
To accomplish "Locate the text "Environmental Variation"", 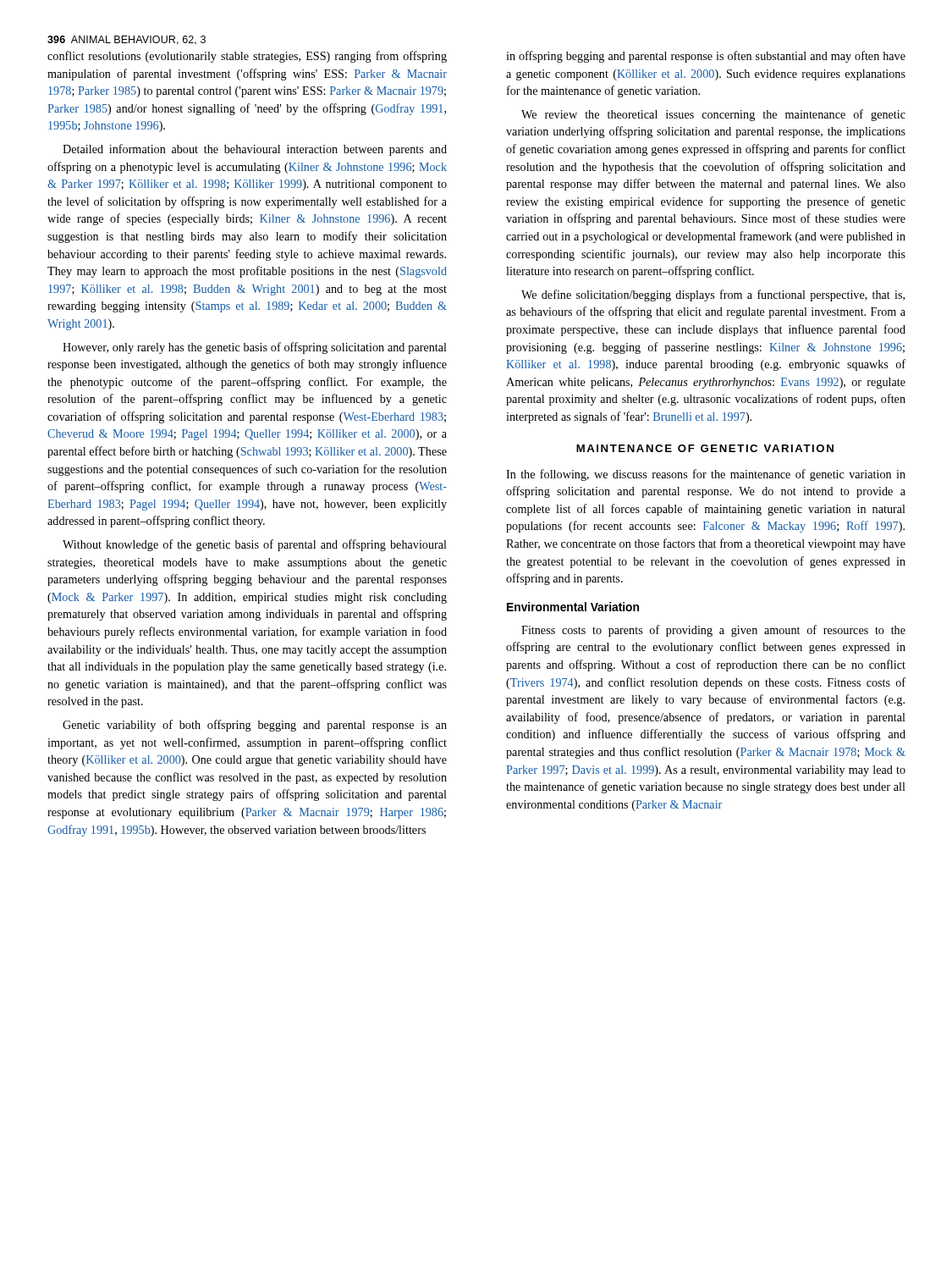I will click(573, 607).
